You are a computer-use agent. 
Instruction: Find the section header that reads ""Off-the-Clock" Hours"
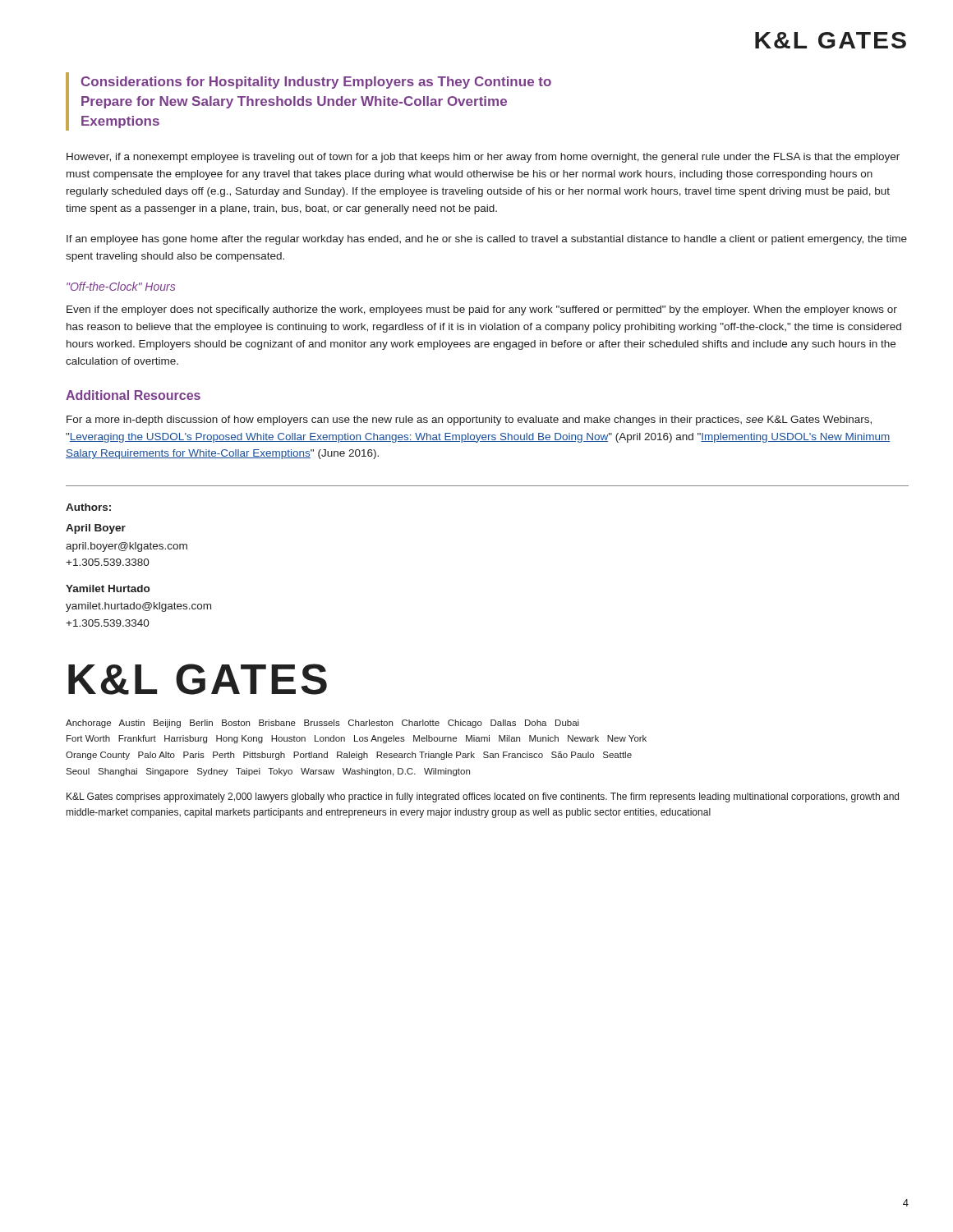[x=121, y=287]
